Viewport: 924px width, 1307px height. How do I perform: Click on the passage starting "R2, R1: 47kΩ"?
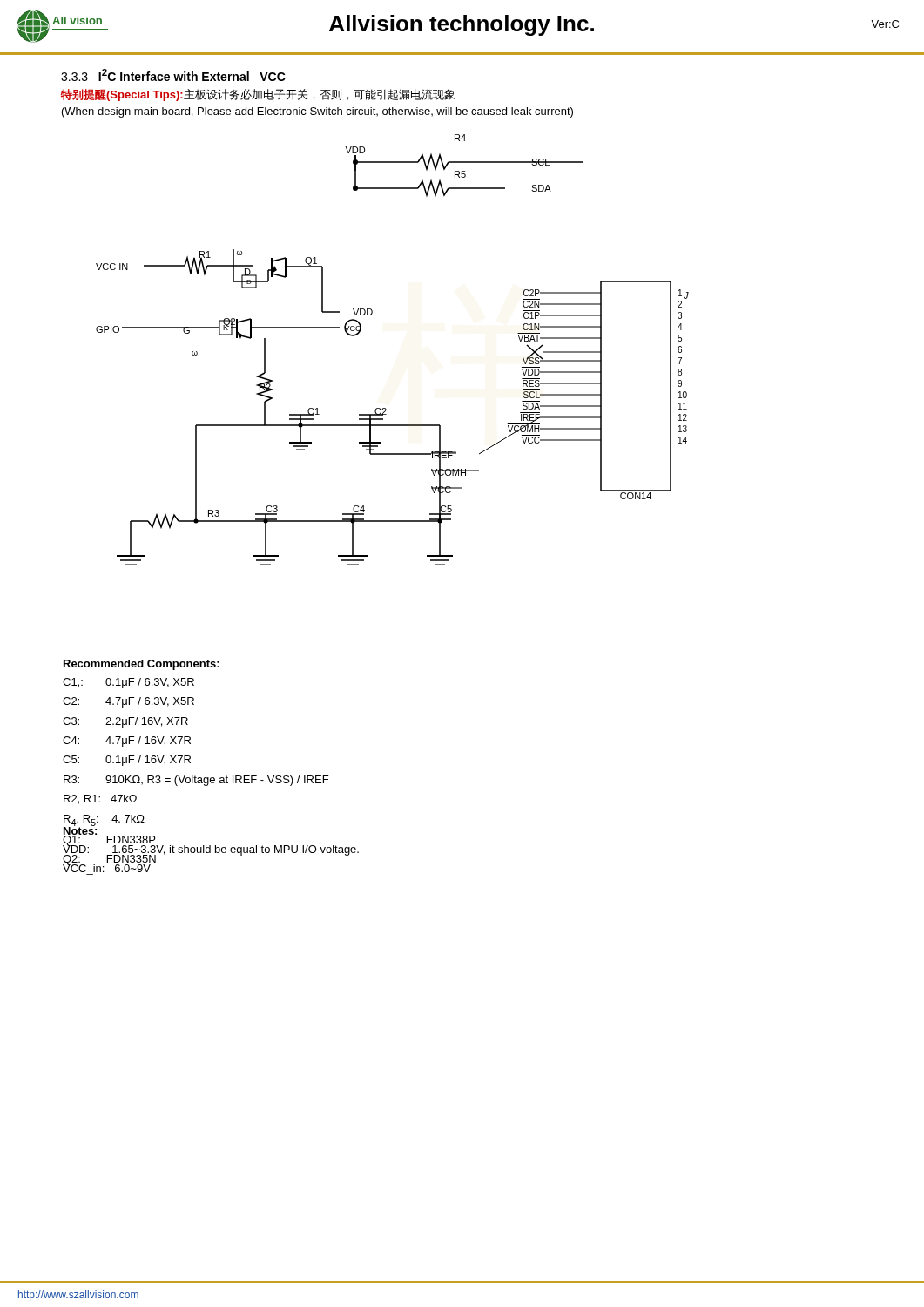[x=100, y=799]
